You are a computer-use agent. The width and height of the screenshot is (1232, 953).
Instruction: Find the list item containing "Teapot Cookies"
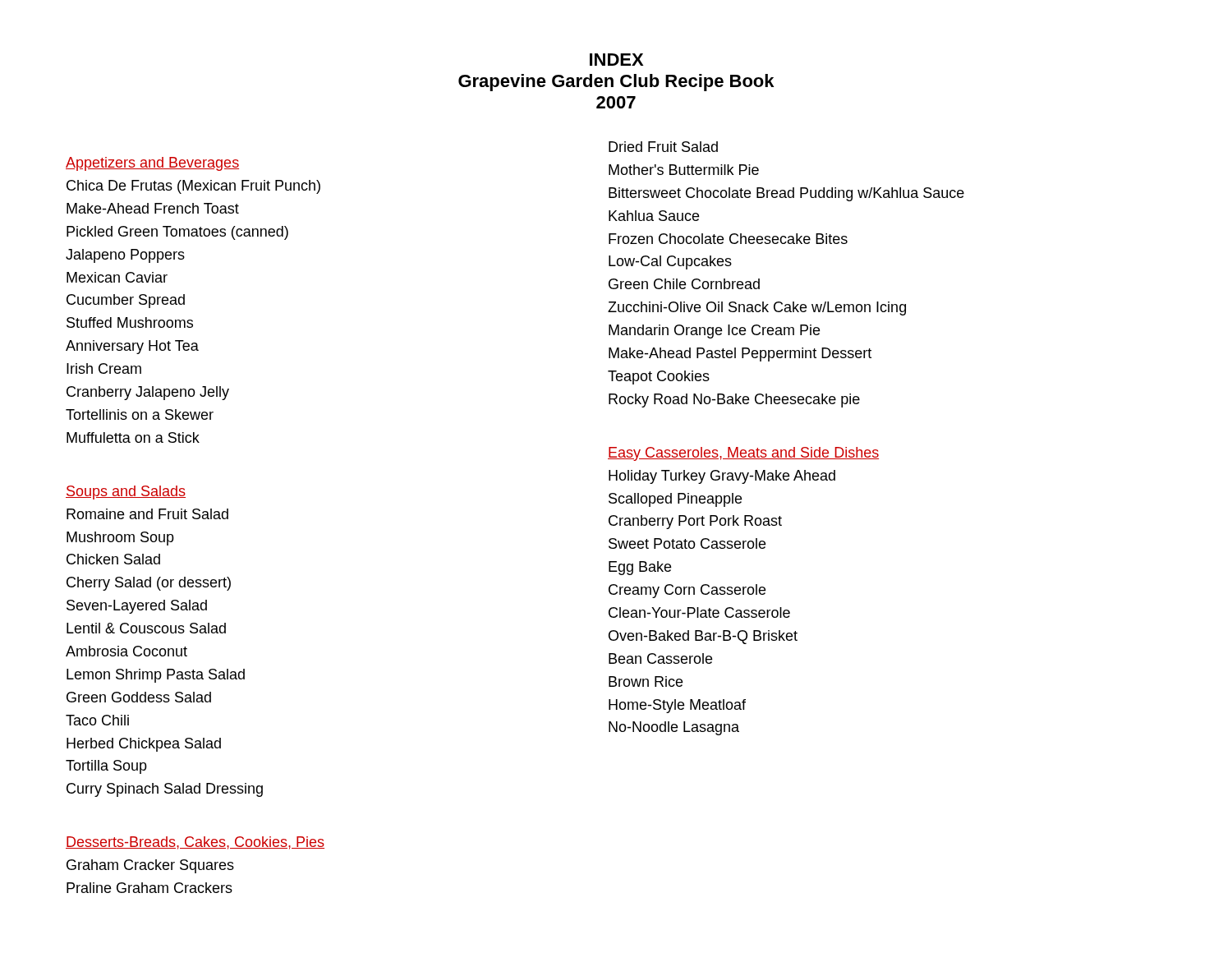pyautogui.click(x=659, y=376)
